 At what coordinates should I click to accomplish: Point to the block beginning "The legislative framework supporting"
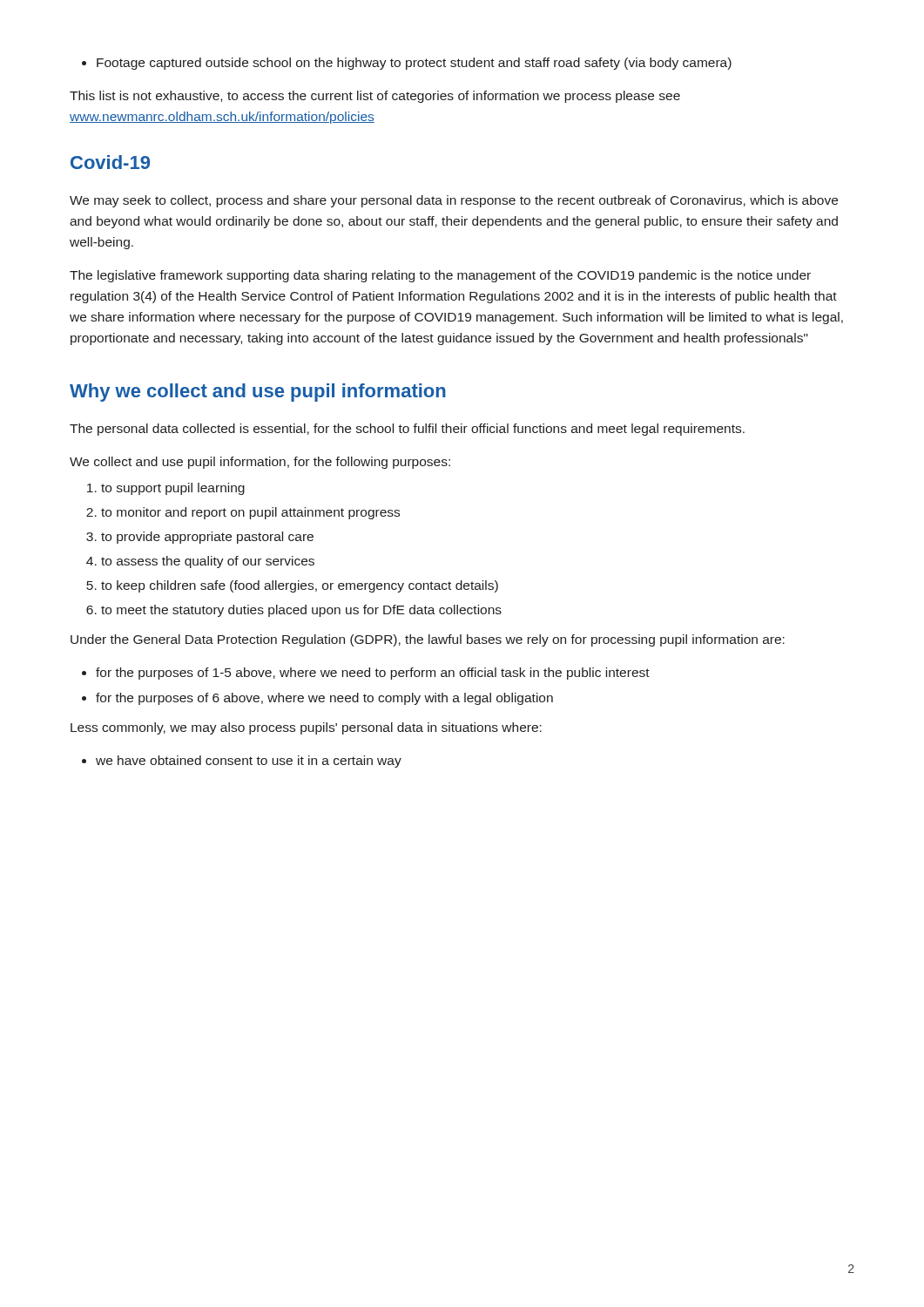point(457,306)
